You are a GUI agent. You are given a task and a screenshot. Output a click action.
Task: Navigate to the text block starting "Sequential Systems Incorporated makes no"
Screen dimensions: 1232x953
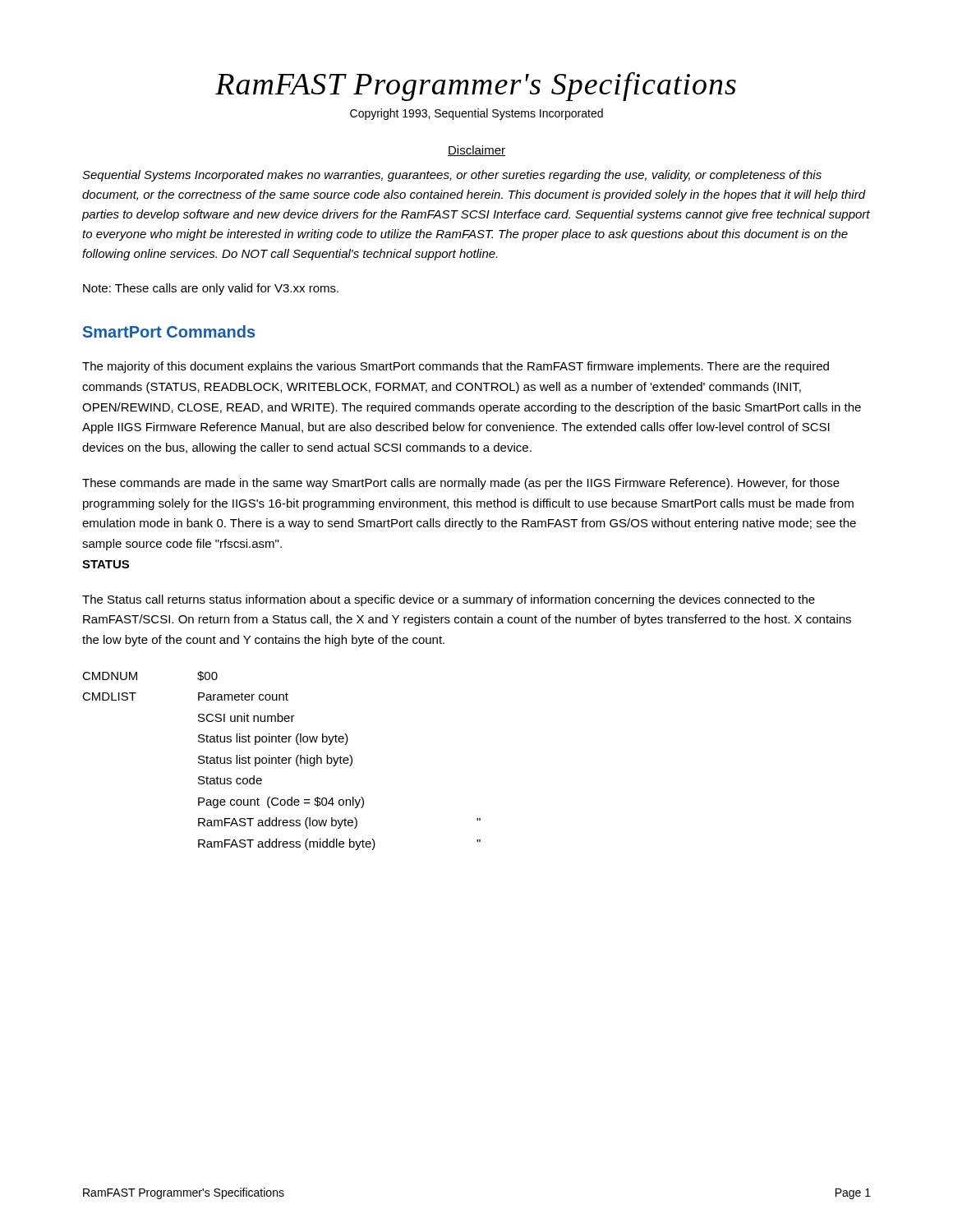476,214
